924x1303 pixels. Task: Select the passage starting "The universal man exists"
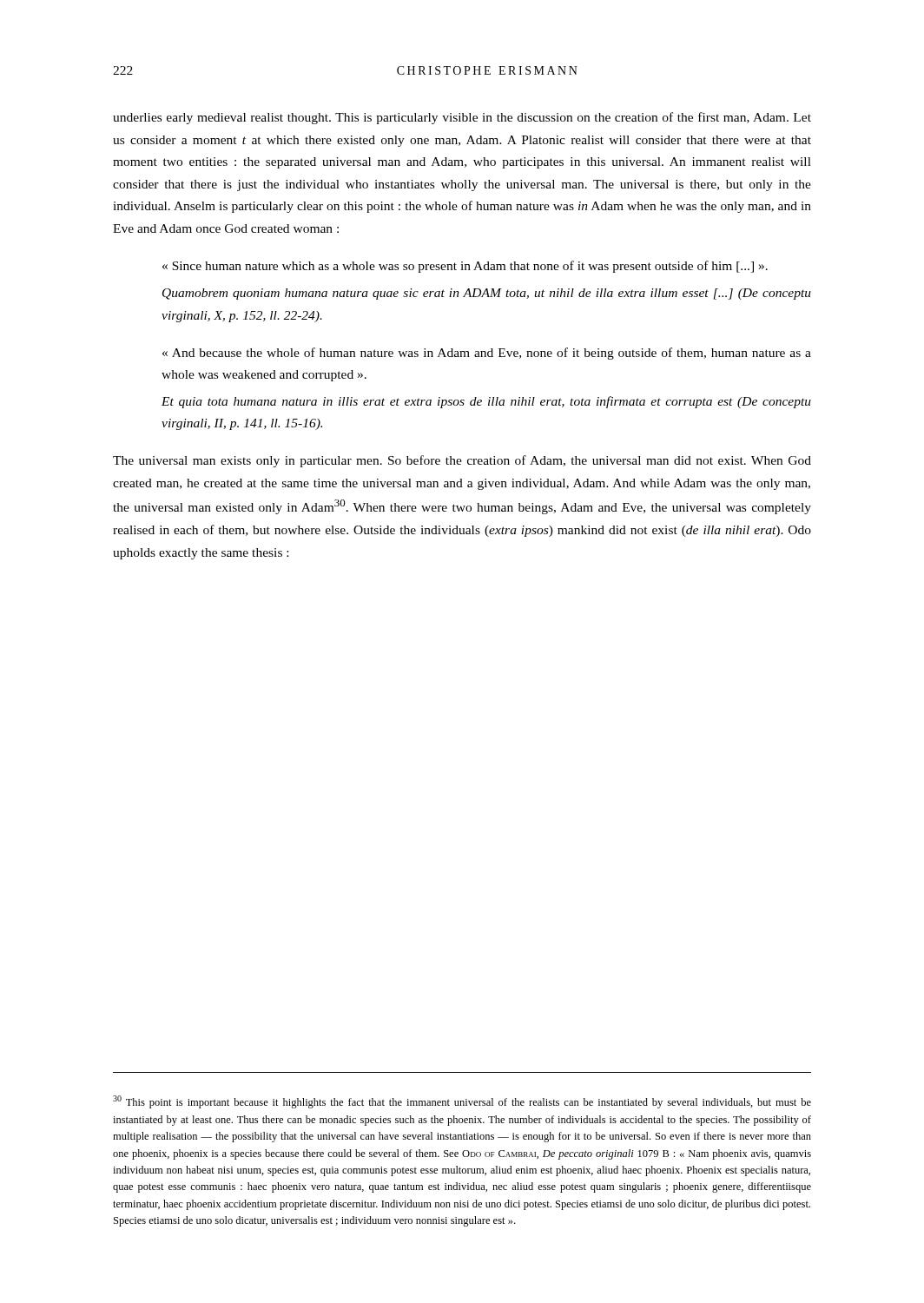(x=462, y=506)
